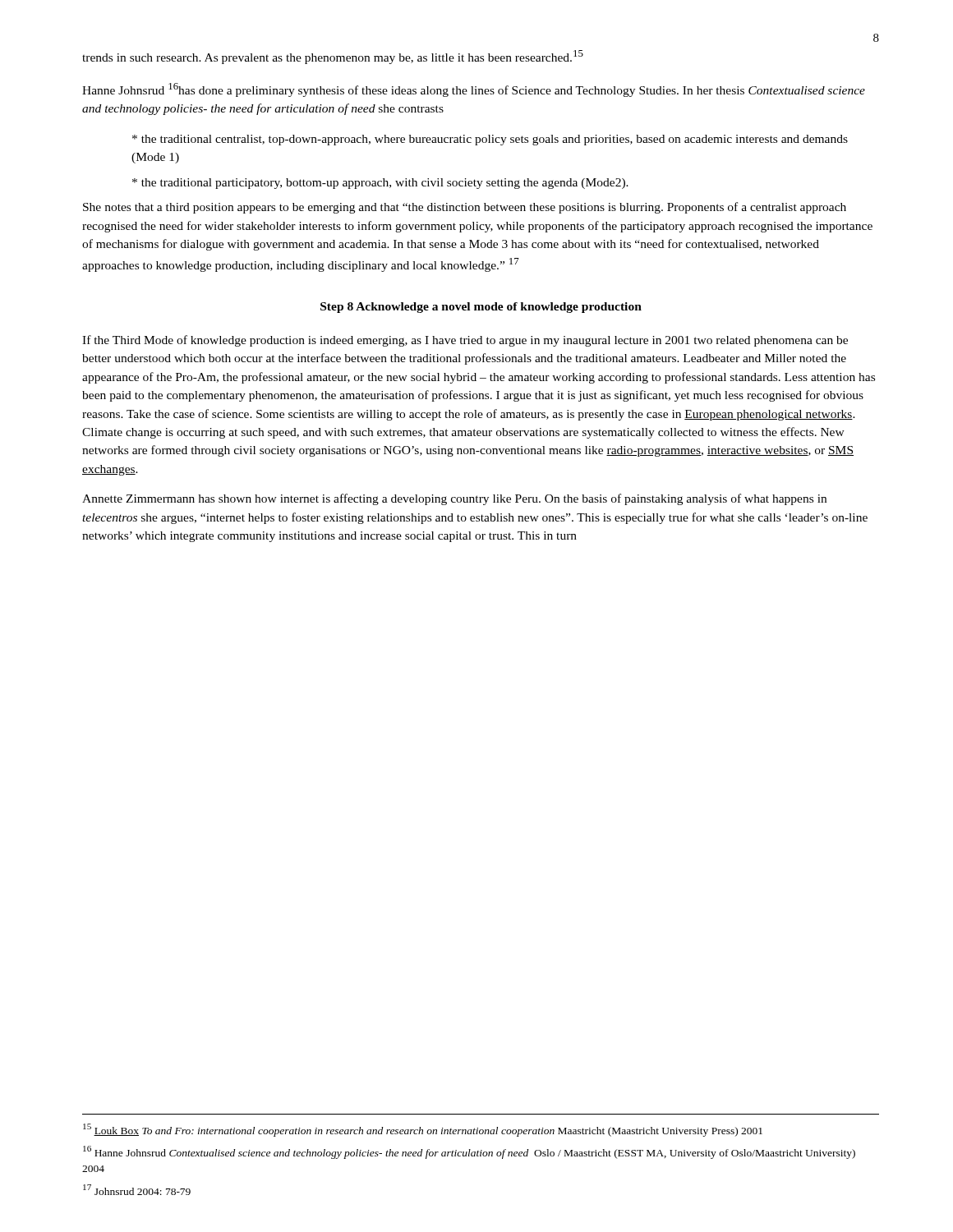This screenshot has width=953, height=1232.
Task: Select the footnote with the text "15 Louk Box To"
Action: 423,1129
